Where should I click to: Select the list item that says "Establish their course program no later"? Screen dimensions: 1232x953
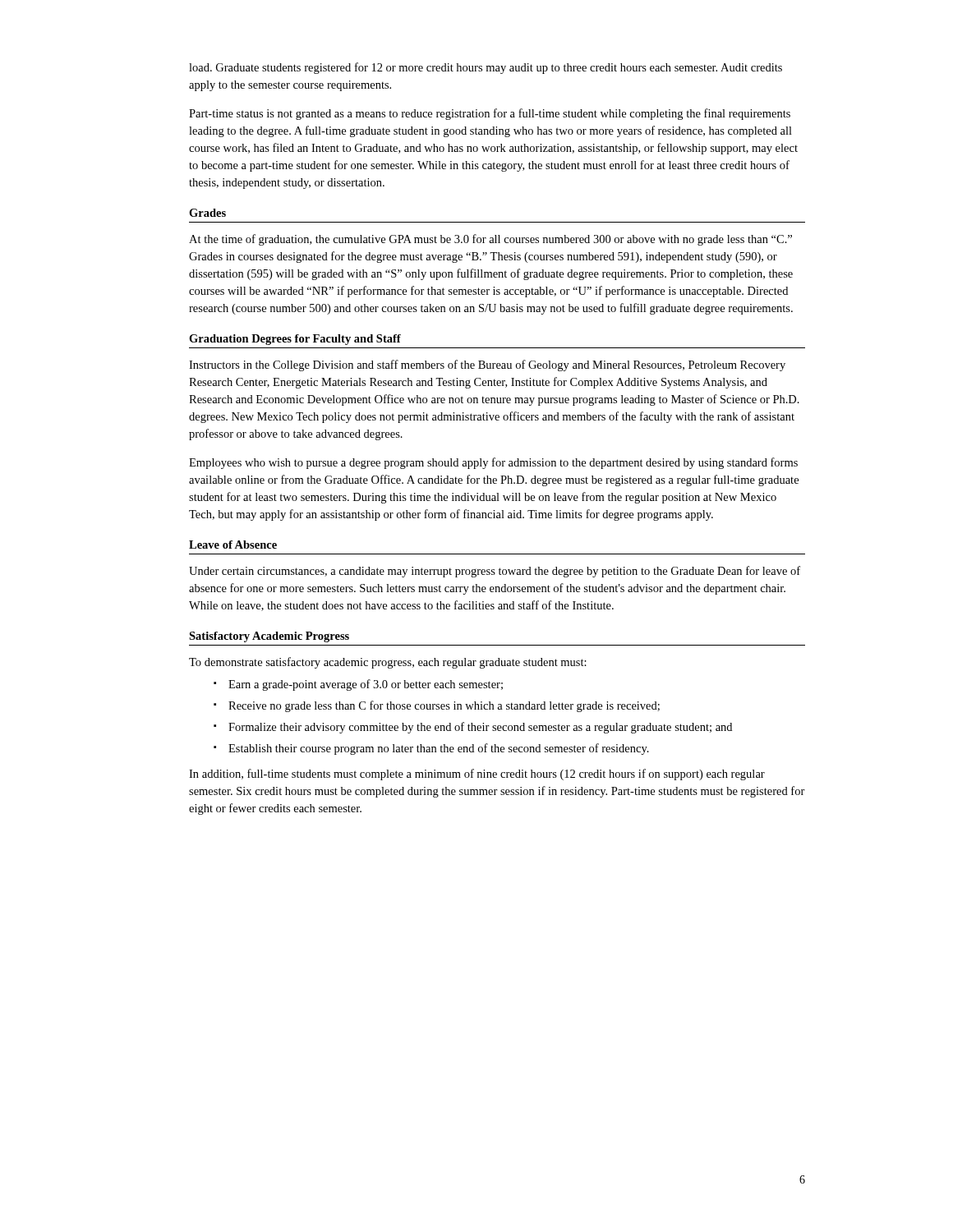439,749
